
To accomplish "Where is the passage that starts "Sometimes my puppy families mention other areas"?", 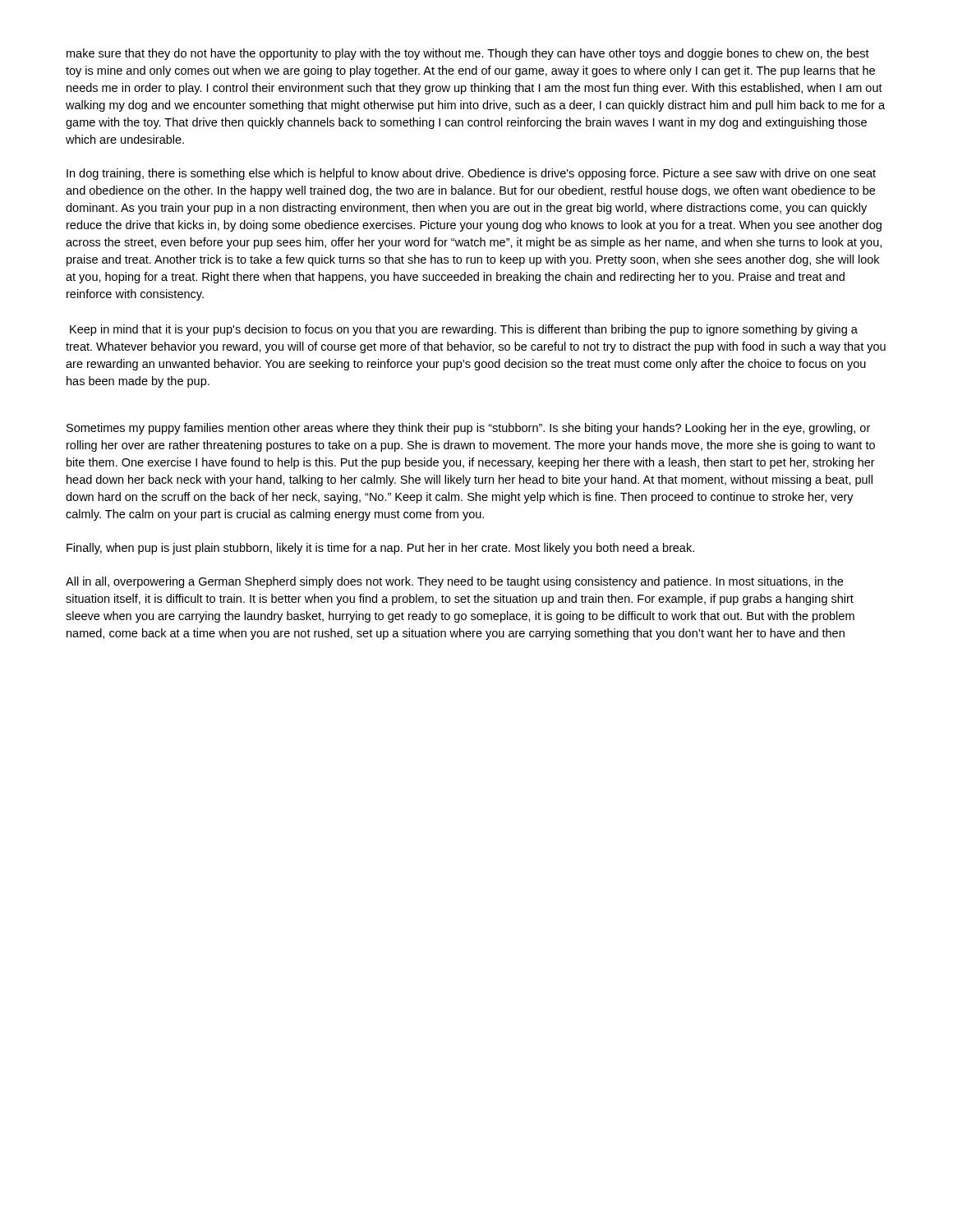I will pos(471,471).
